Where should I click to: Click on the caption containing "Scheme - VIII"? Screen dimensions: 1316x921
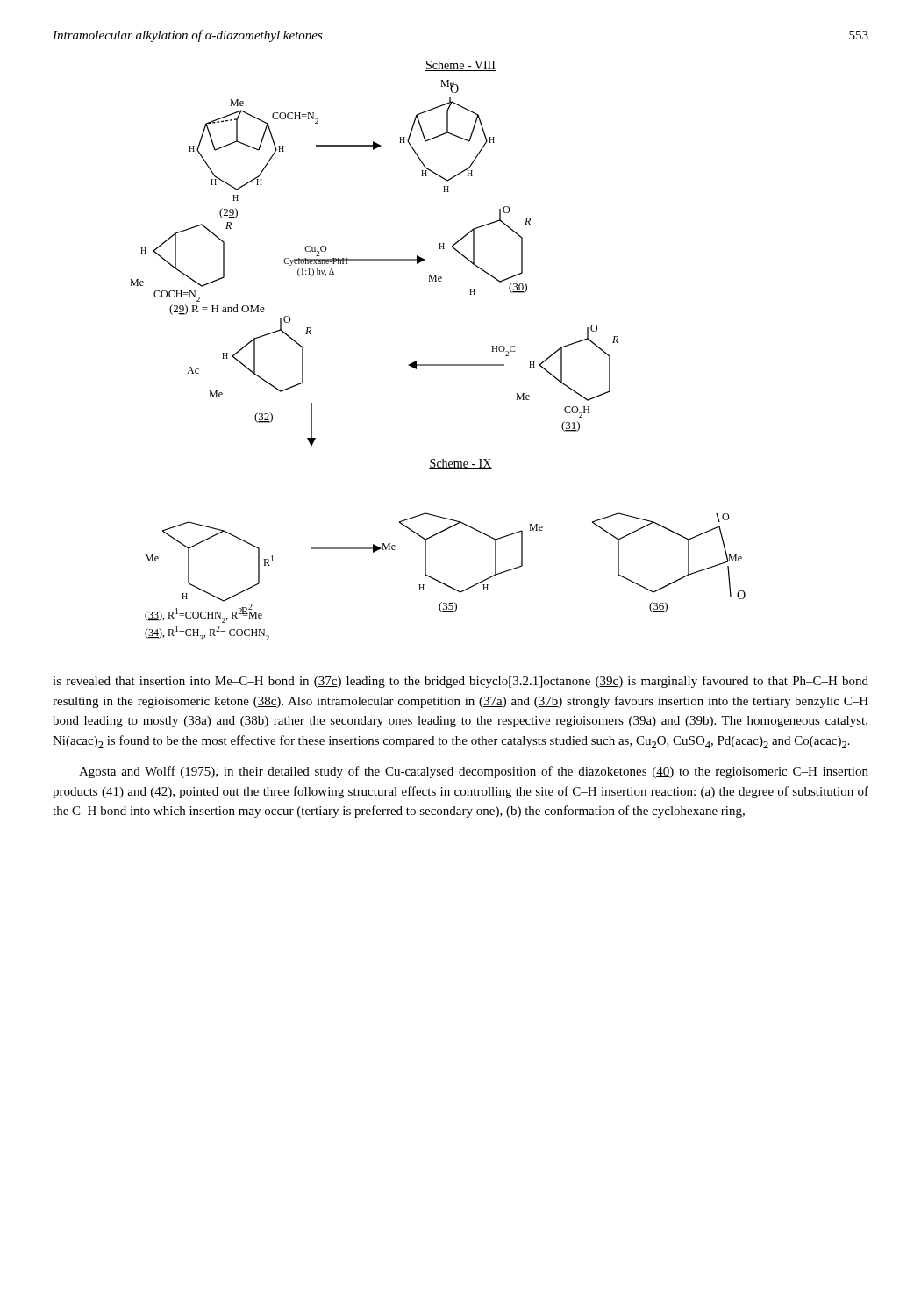coord(460,65)
